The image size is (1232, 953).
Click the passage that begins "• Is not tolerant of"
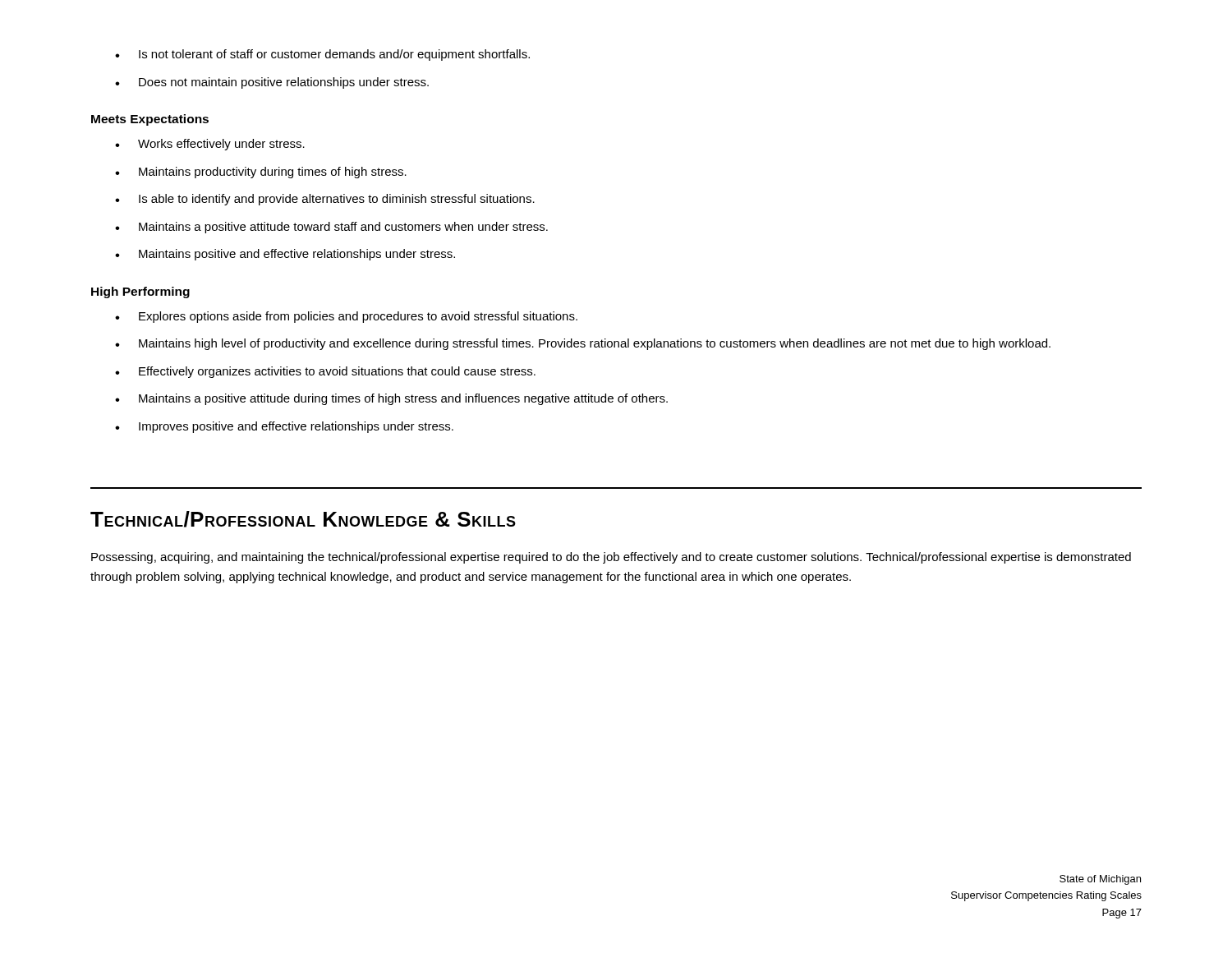(322, 55)
